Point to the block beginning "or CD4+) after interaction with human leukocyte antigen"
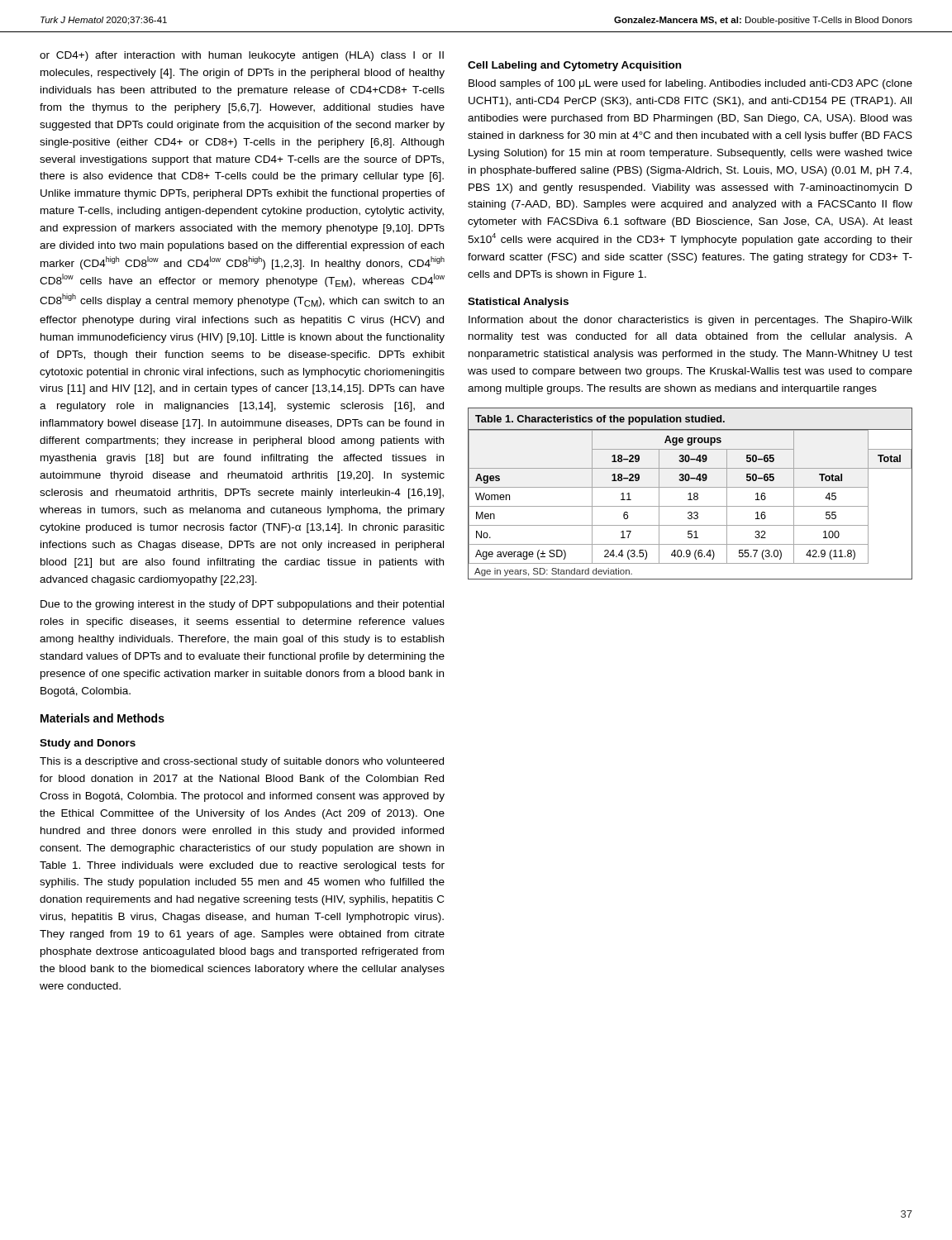952x1240 pixels. tap(242, 318)
